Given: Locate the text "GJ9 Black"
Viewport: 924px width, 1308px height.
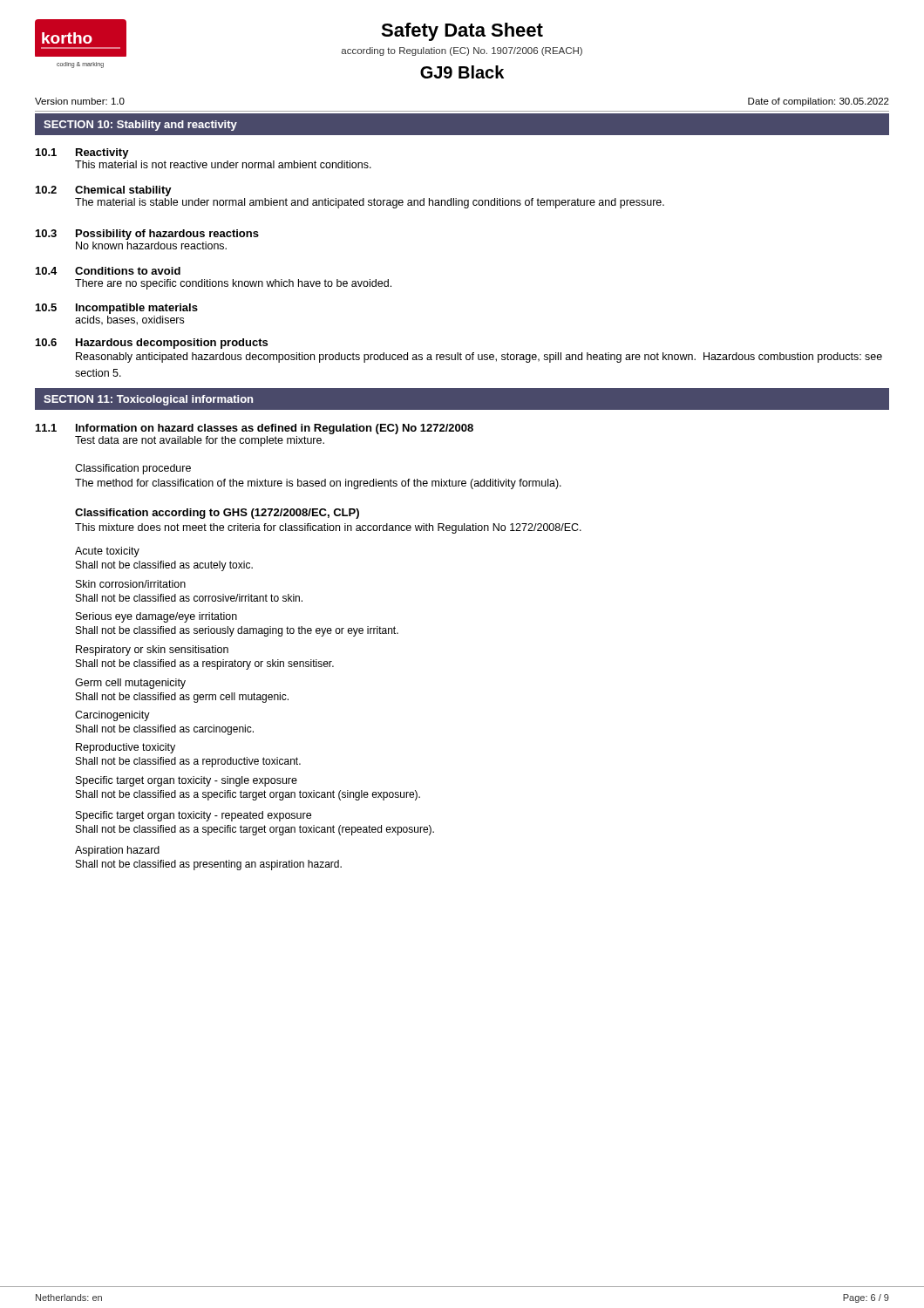Looking at the screenshot, I should click(x=462, y=72).
